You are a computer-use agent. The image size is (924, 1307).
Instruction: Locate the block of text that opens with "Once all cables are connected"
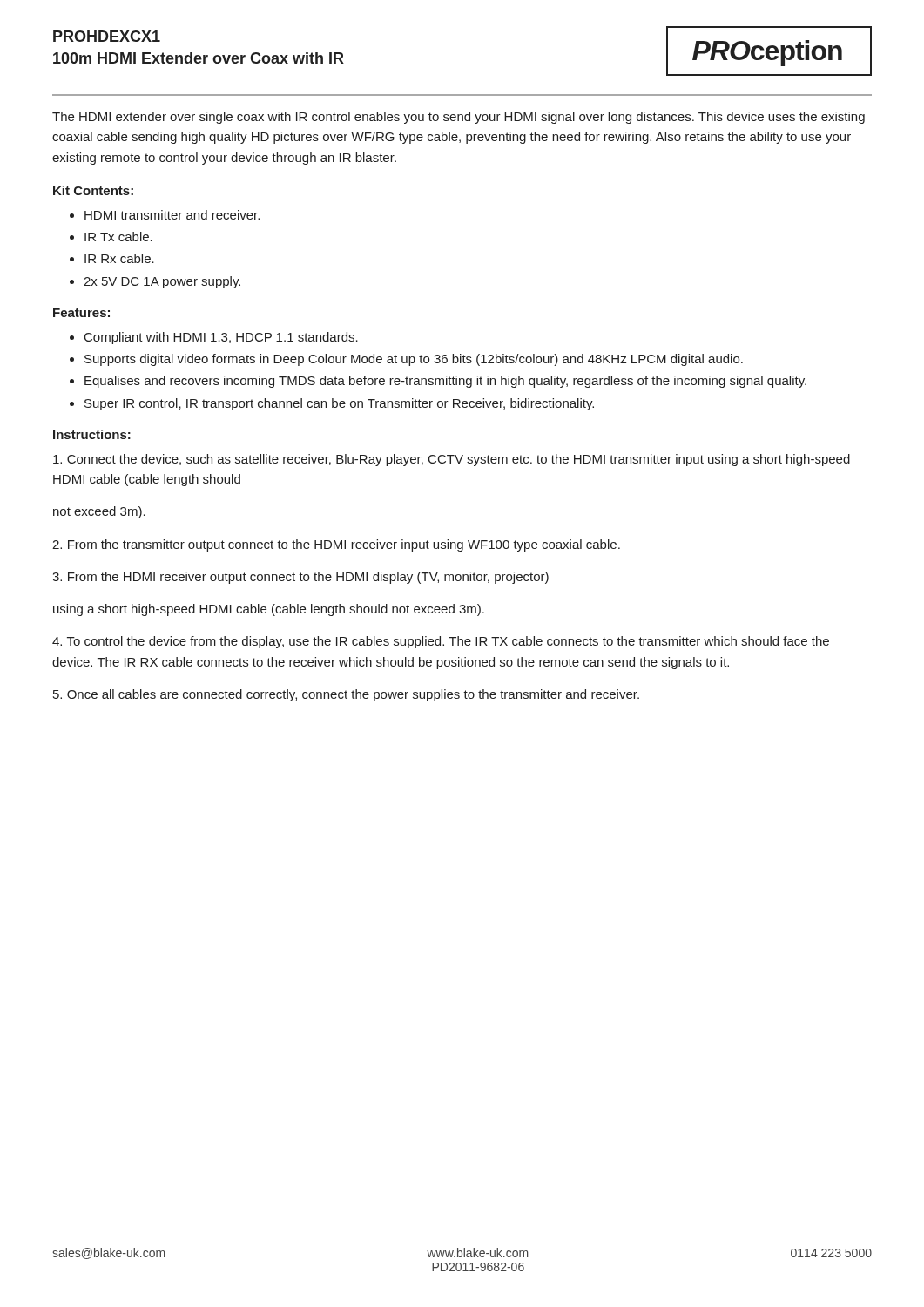(x=346, y=694)
